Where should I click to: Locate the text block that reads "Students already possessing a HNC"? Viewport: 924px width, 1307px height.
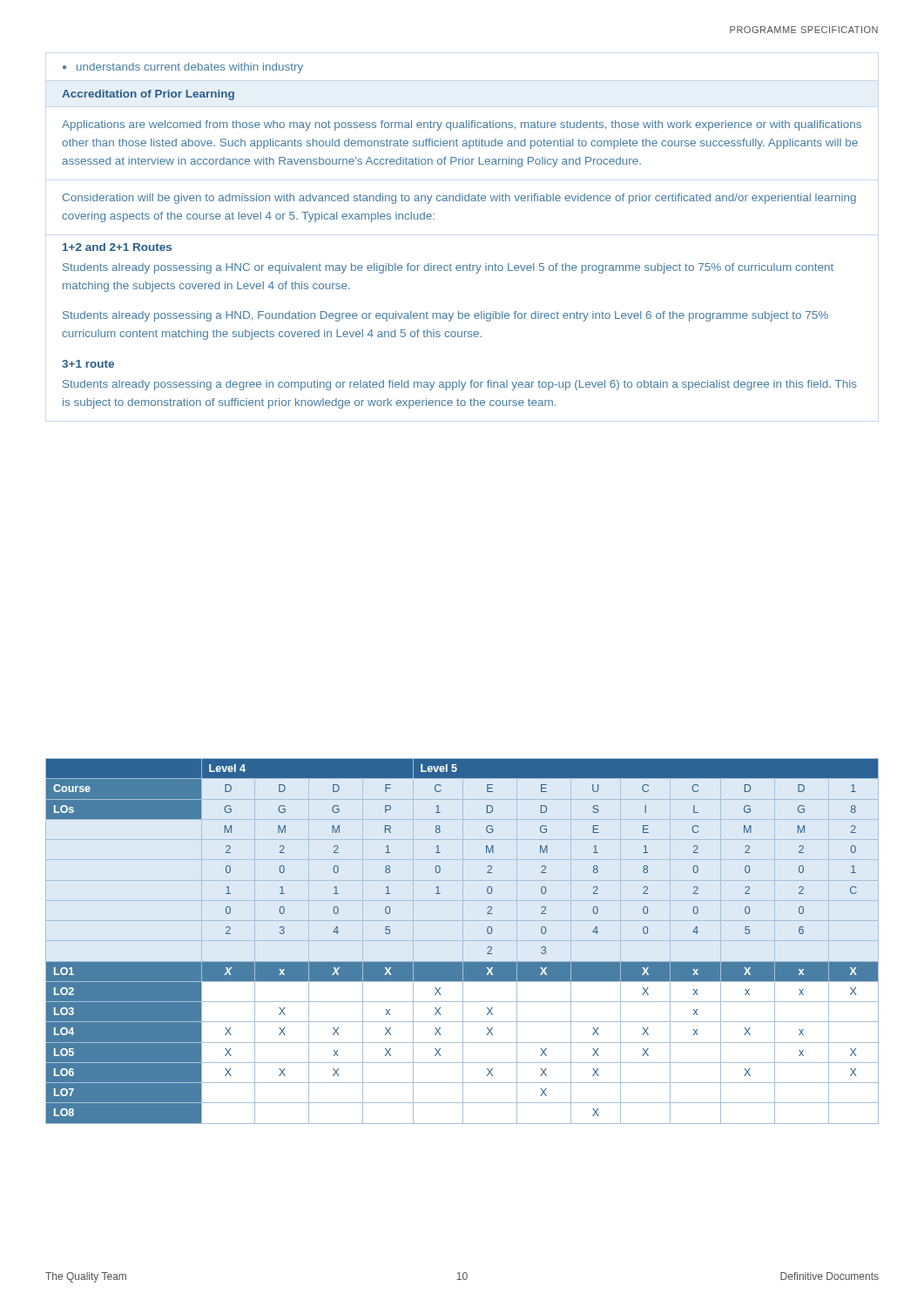click(x=448, y=276)
